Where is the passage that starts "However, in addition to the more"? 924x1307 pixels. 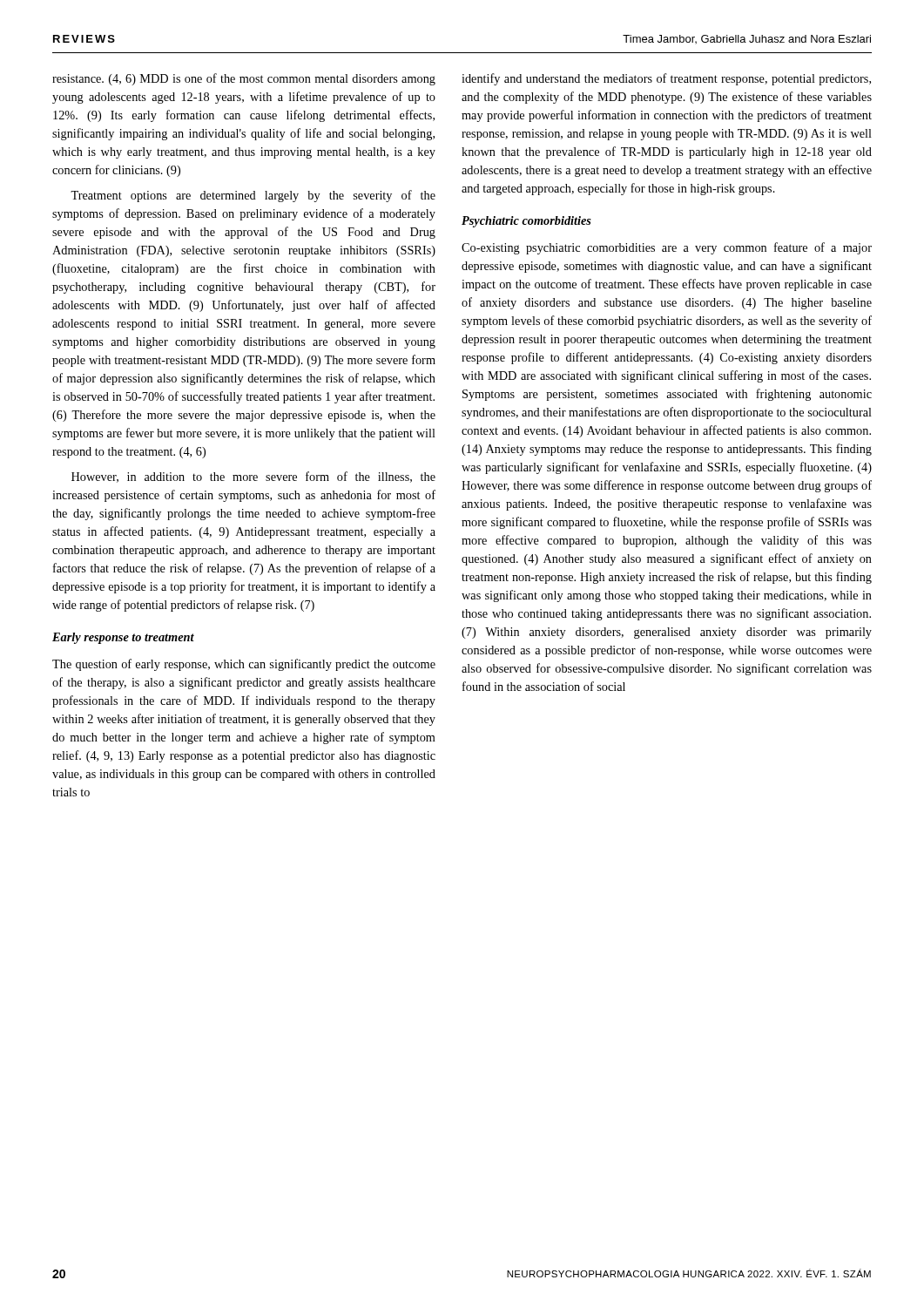point(244,541)
